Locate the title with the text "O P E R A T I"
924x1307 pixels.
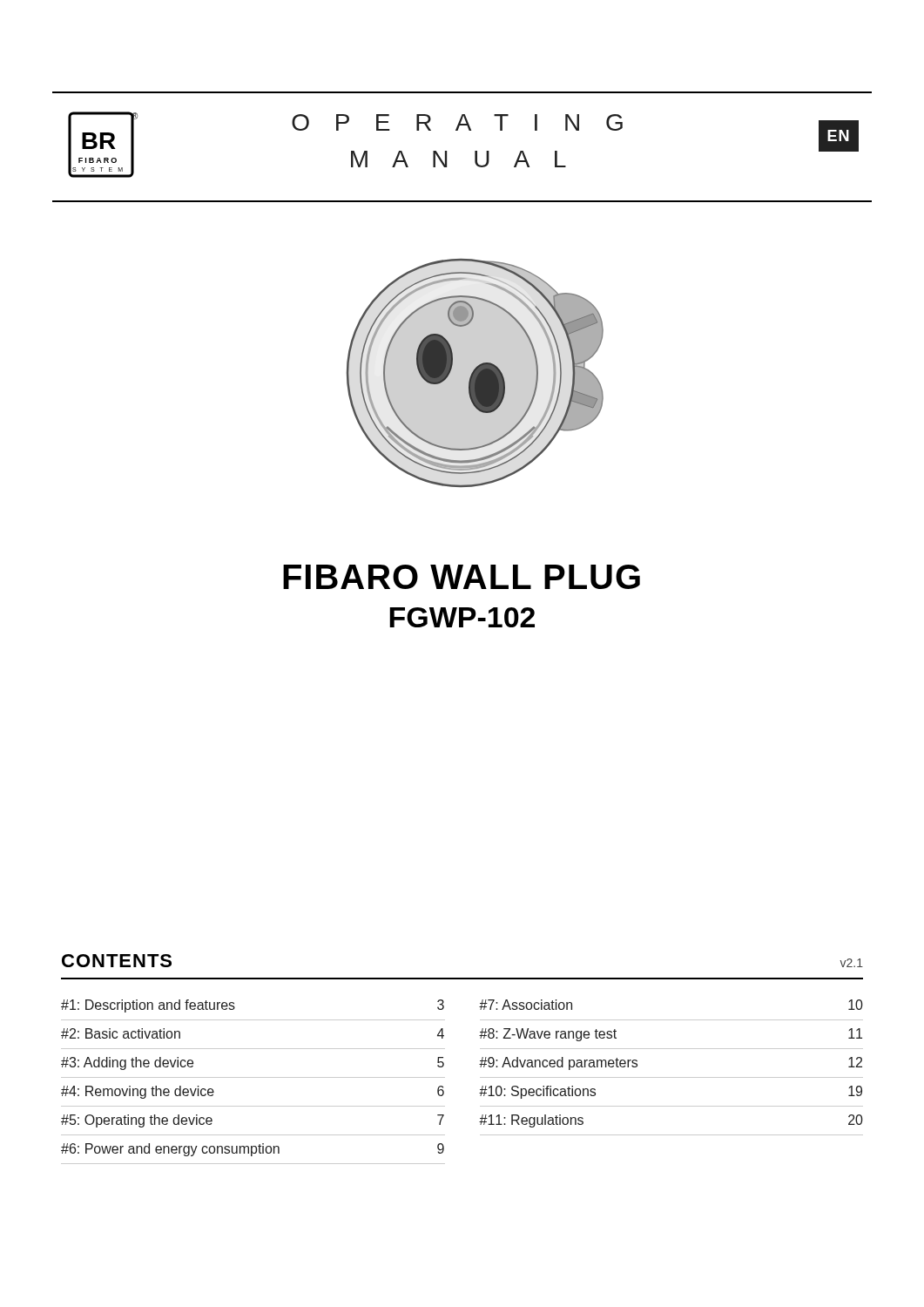457,122
